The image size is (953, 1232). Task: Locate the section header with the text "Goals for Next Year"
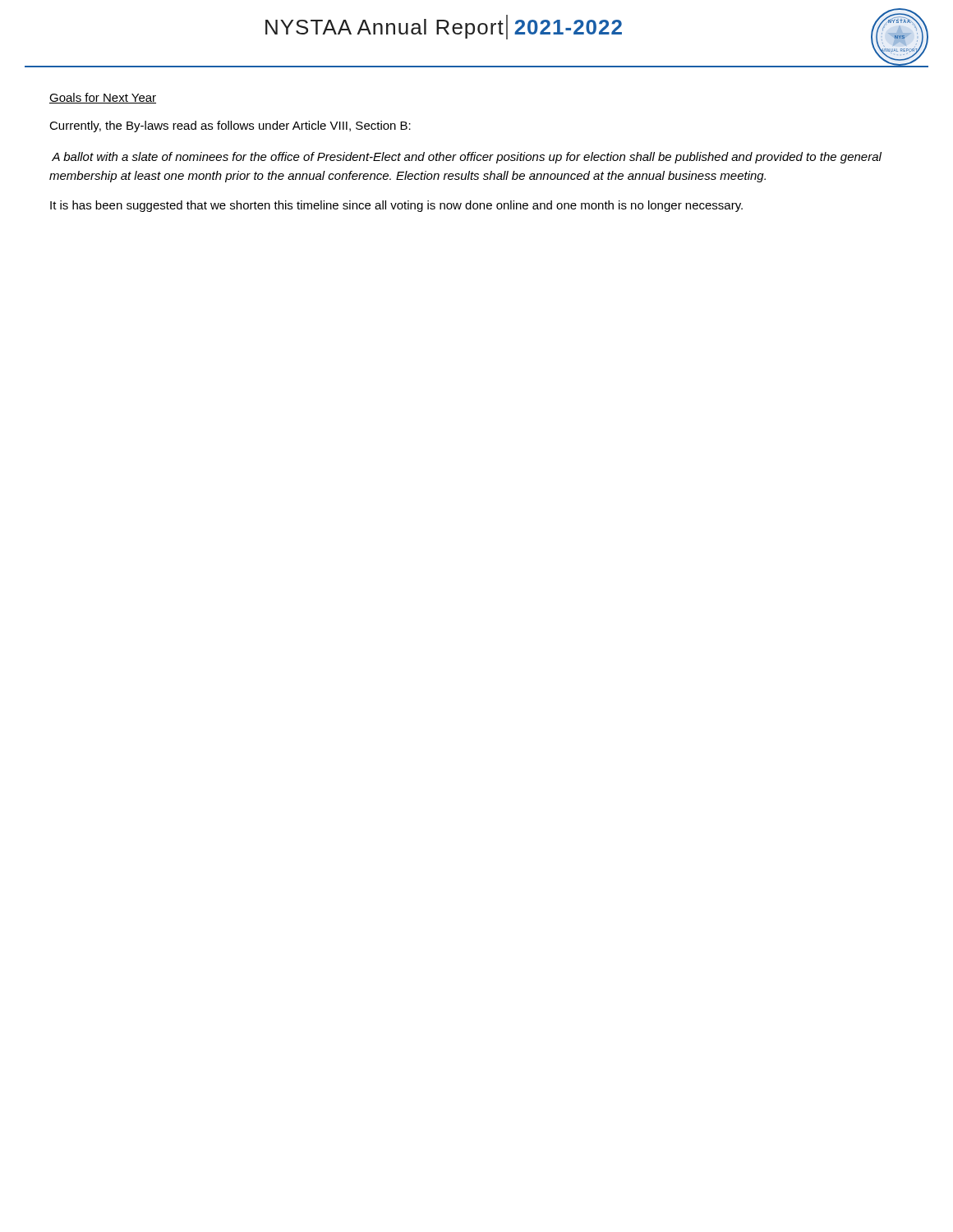click(103, 97)
